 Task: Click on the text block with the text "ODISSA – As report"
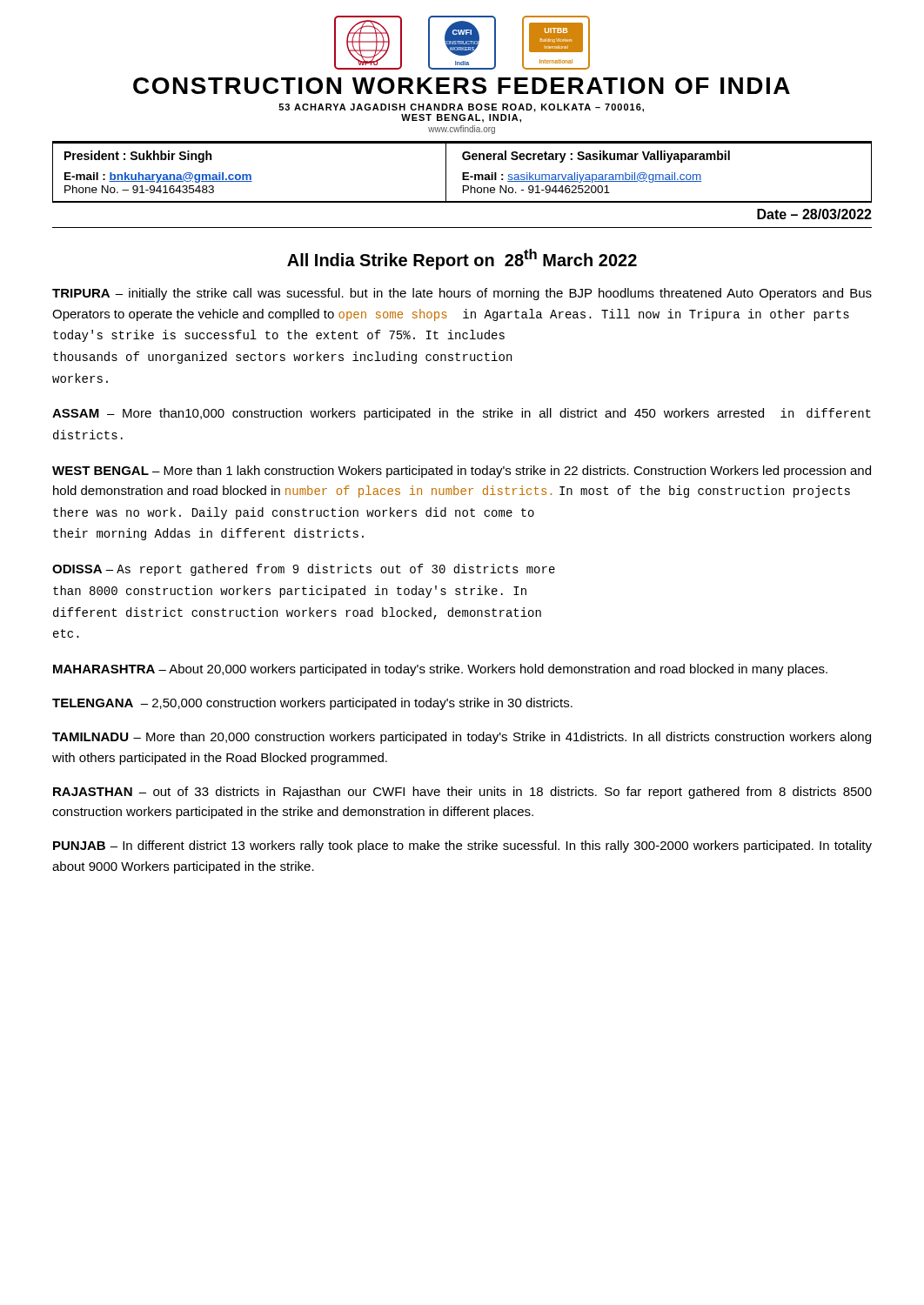304,601
